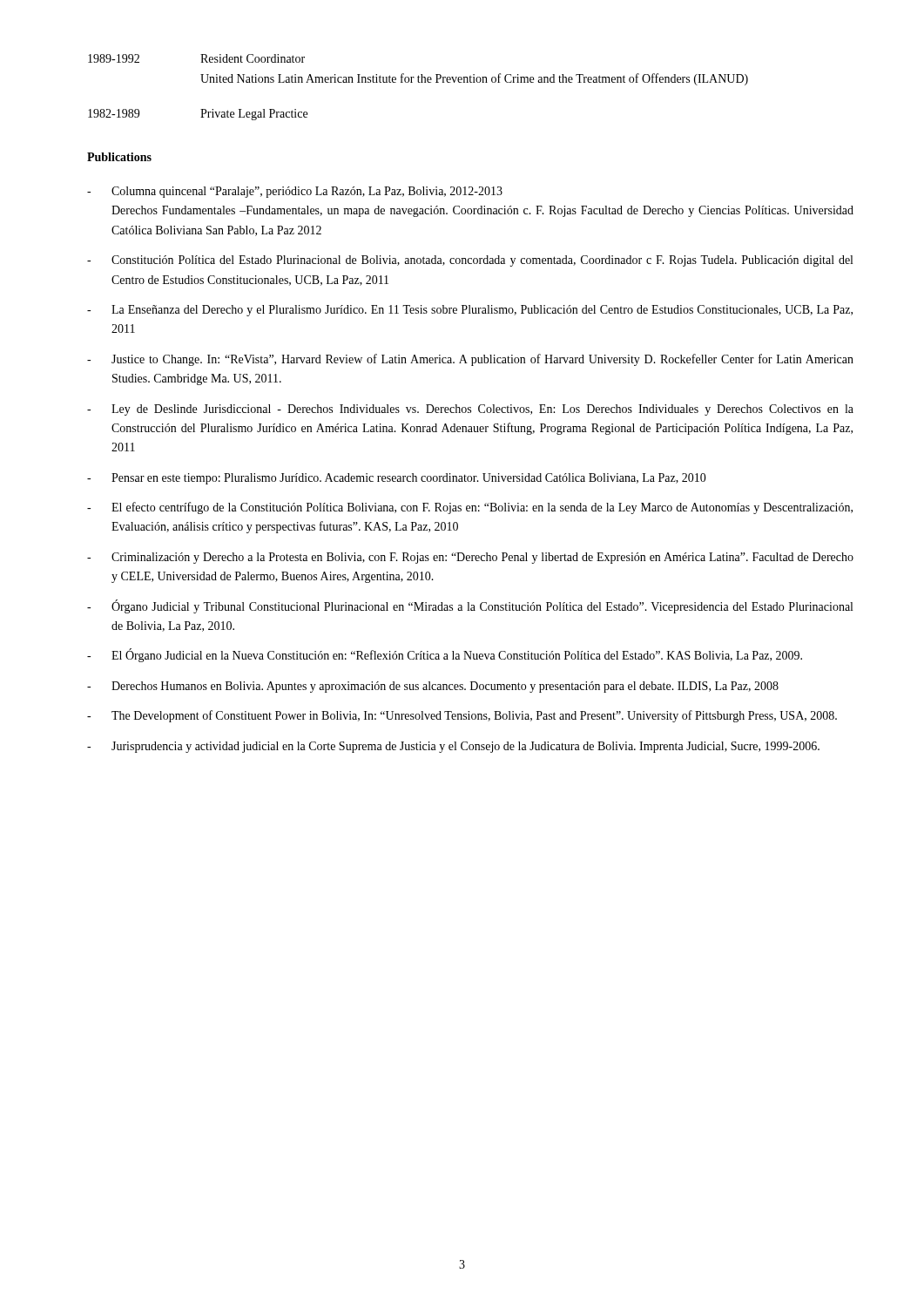Click the passage that begins "1989-1992 Resident Coordinator United Nations"

470,70
